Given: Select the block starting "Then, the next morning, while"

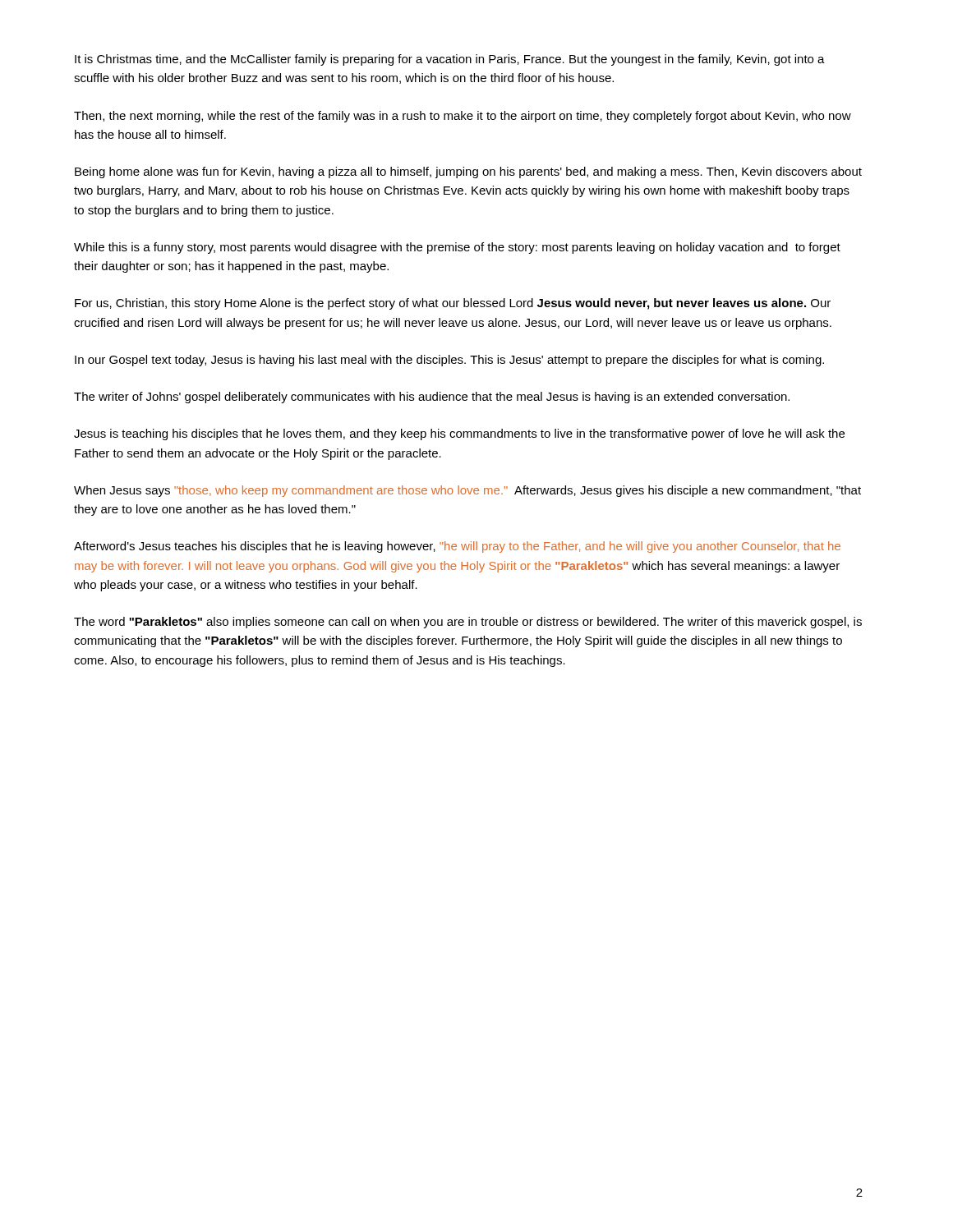Looking at the screenshot, I should 462,125.
